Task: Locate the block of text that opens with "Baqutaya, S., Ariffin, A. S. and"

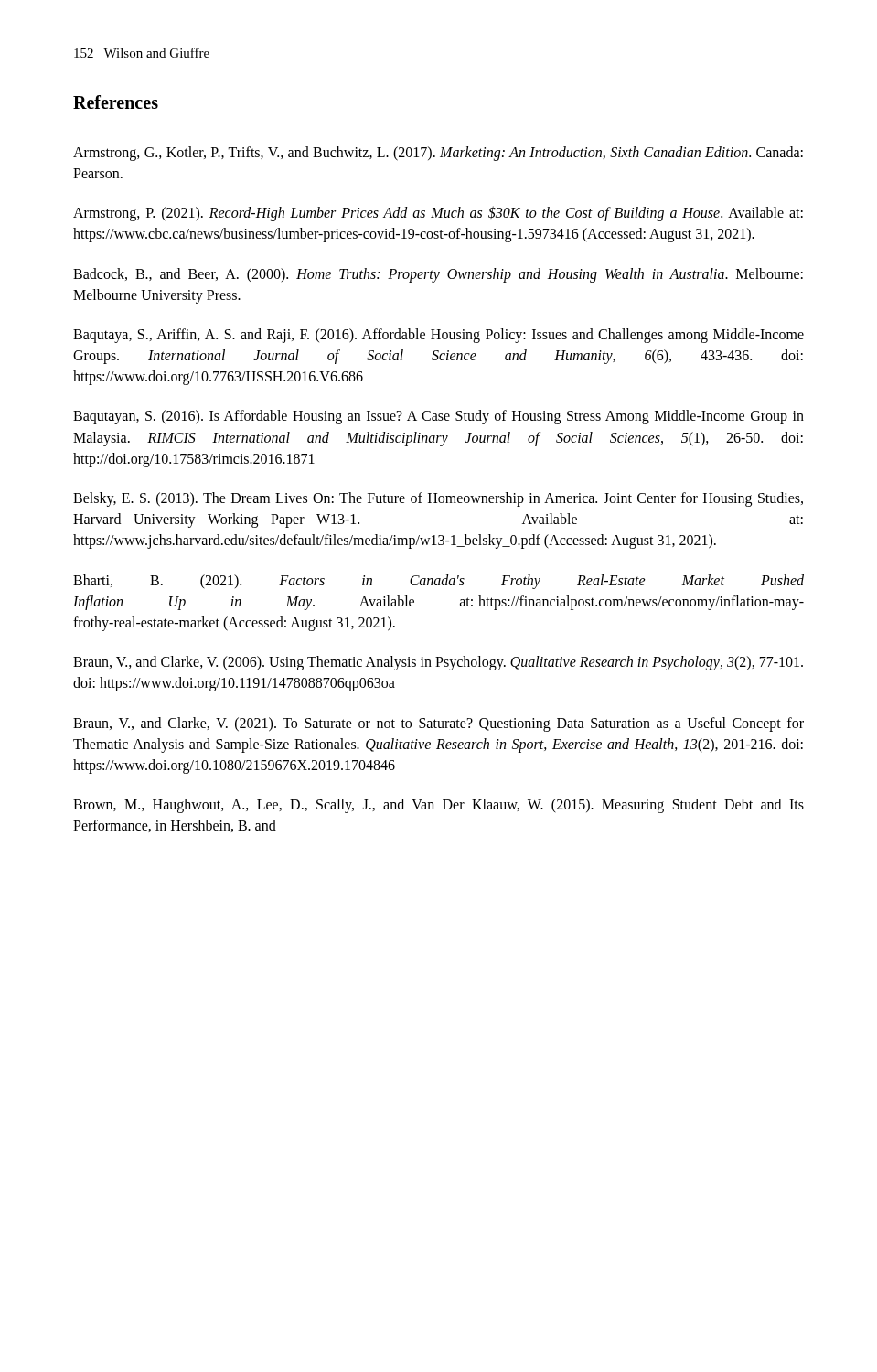Action: (438, 355)
